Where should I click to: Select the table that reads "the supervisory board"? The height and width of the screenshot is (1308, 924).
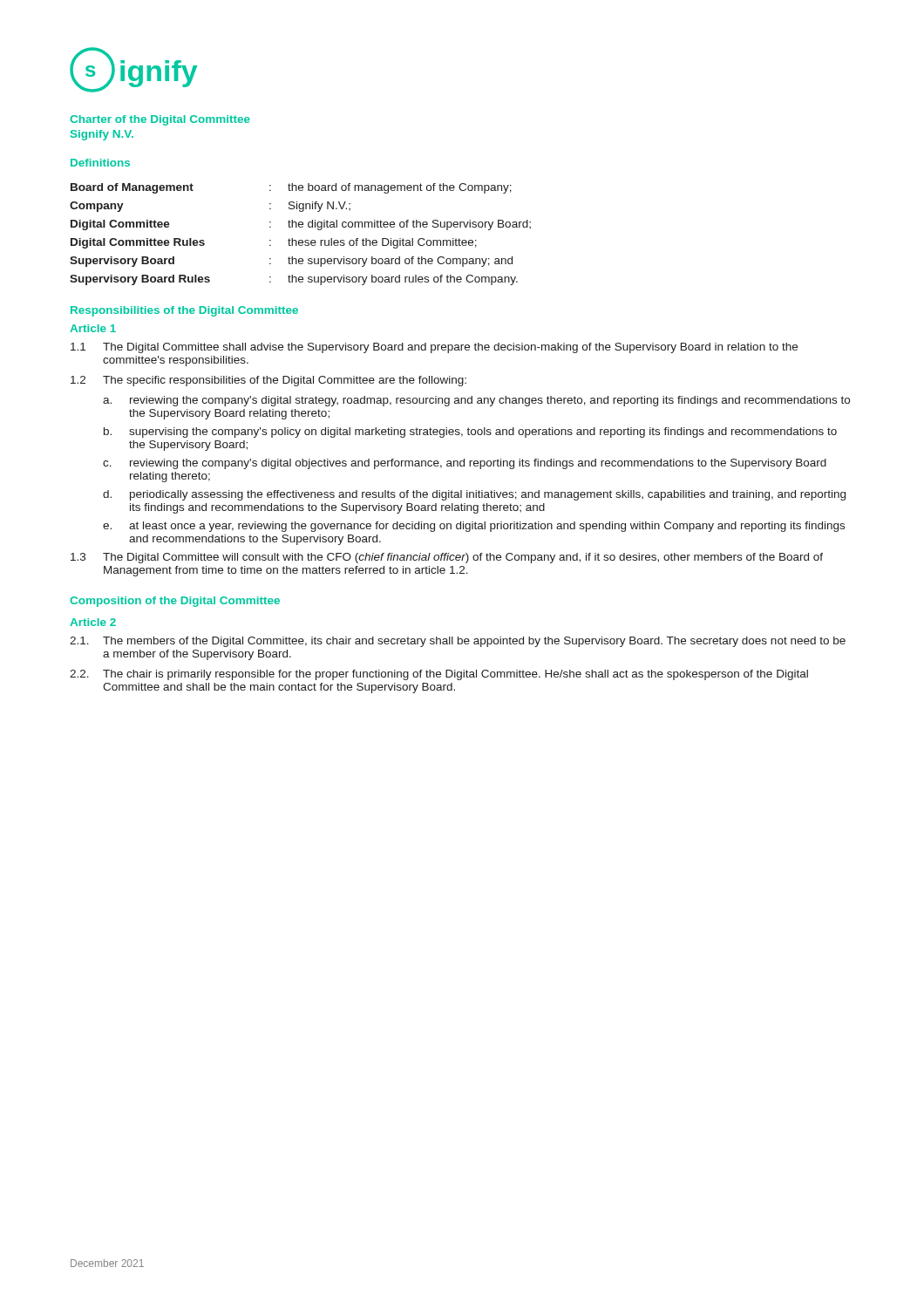coord(462,233)
